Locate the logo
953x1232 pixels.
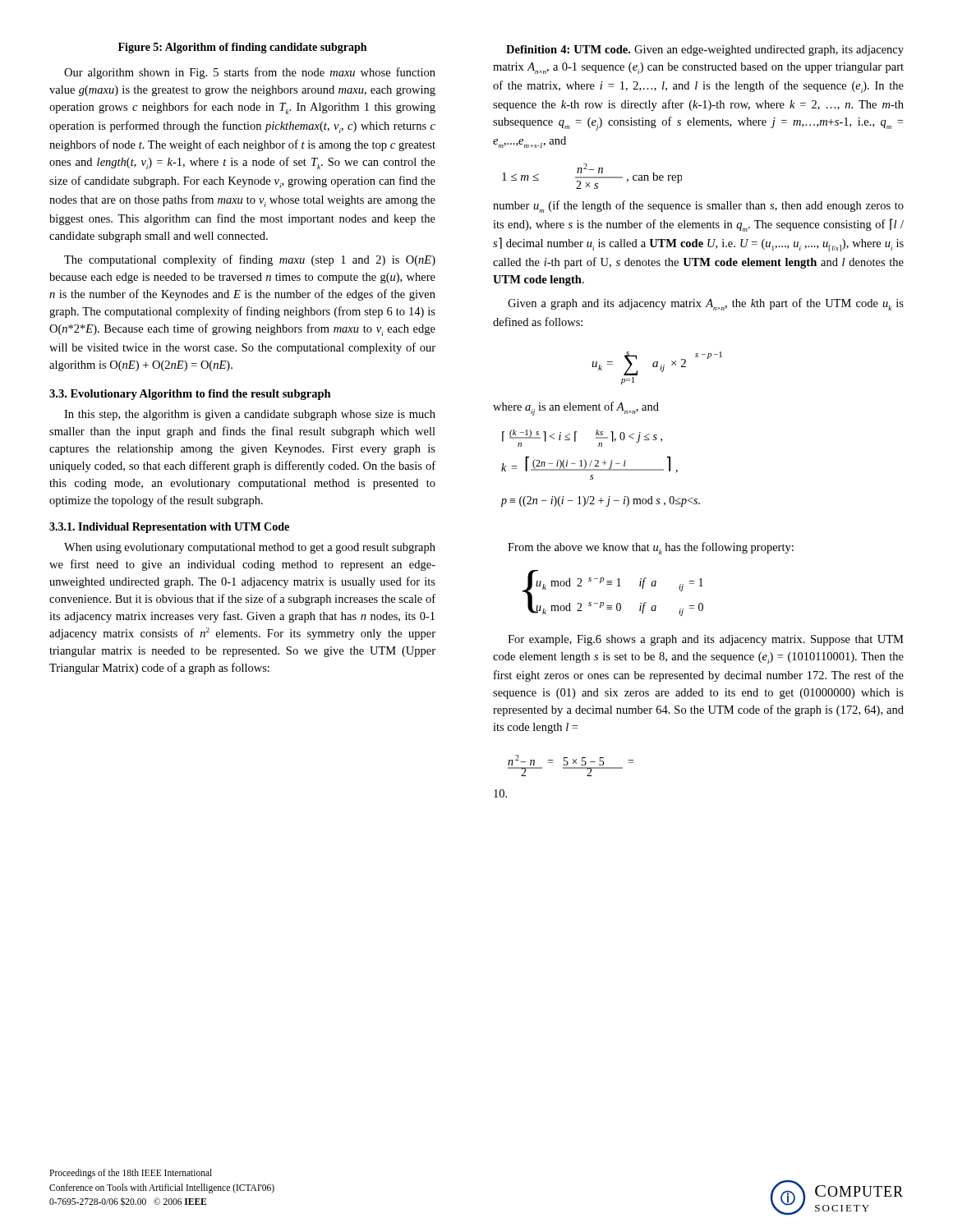[x=837, y=1198]
